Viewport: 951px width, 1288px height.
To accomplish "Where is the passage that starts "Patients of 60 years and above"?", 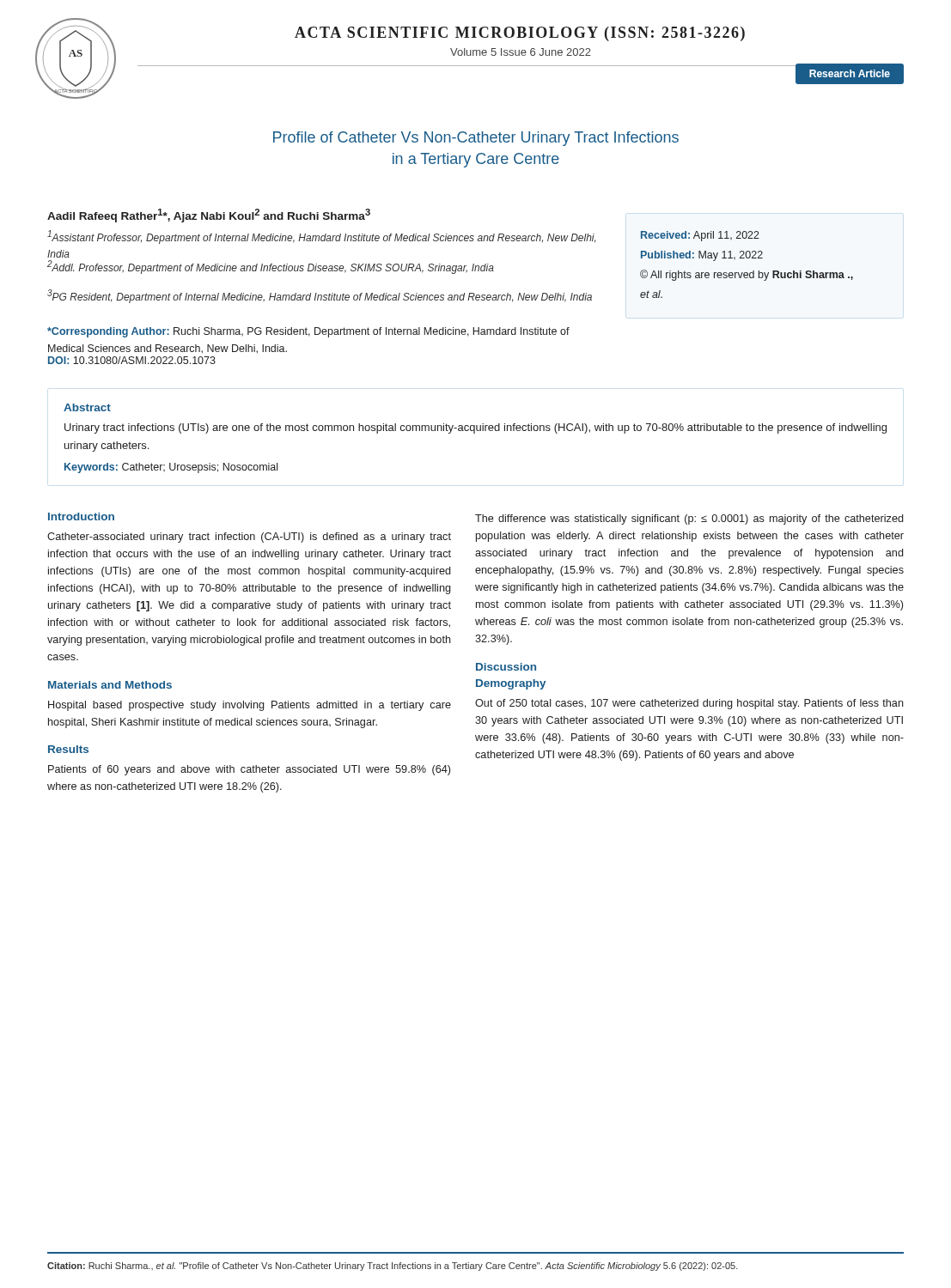I will [x=249, y=778].
